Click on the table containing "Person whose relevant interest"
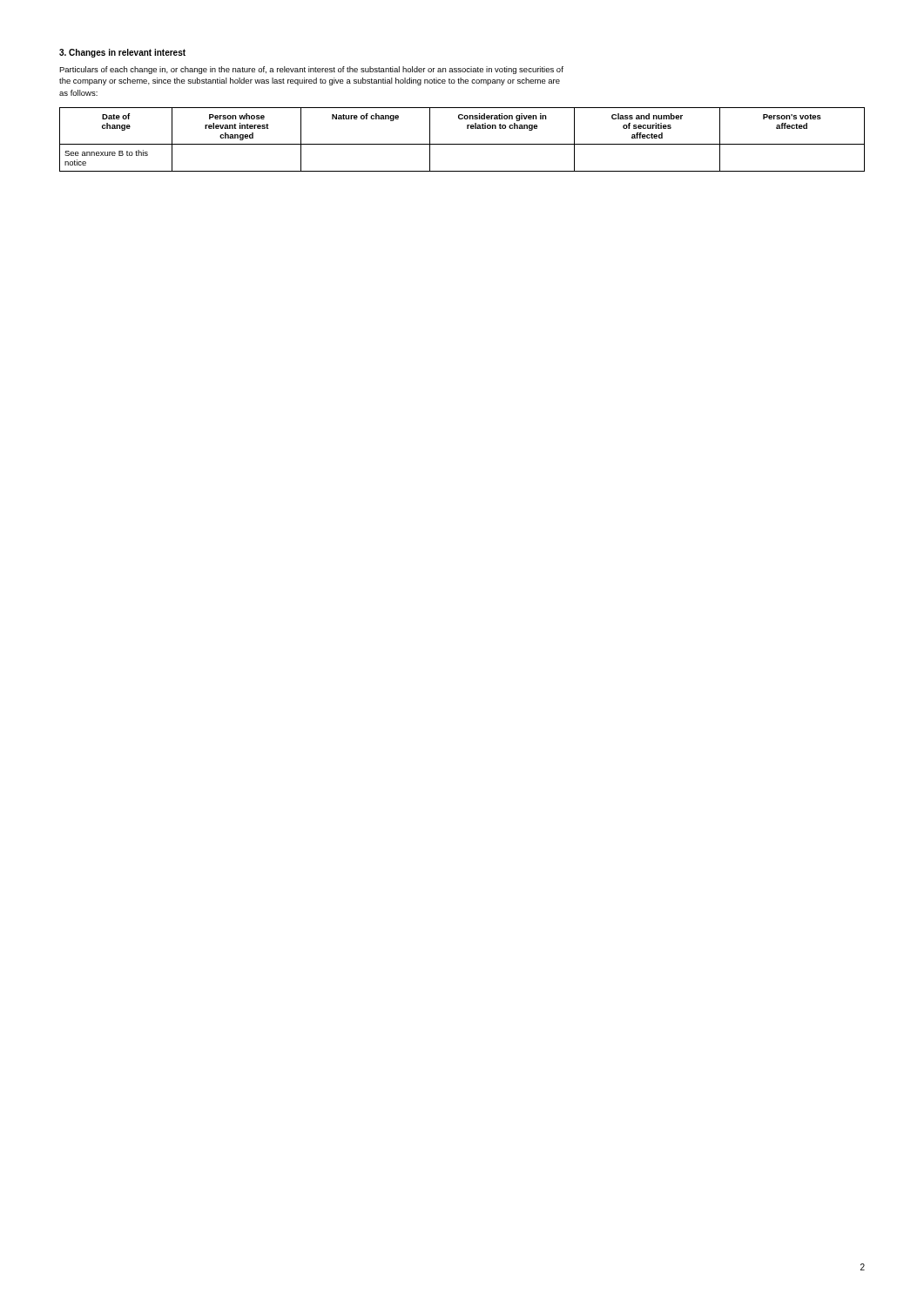The image size is (924, 1307). pos(462,139)
